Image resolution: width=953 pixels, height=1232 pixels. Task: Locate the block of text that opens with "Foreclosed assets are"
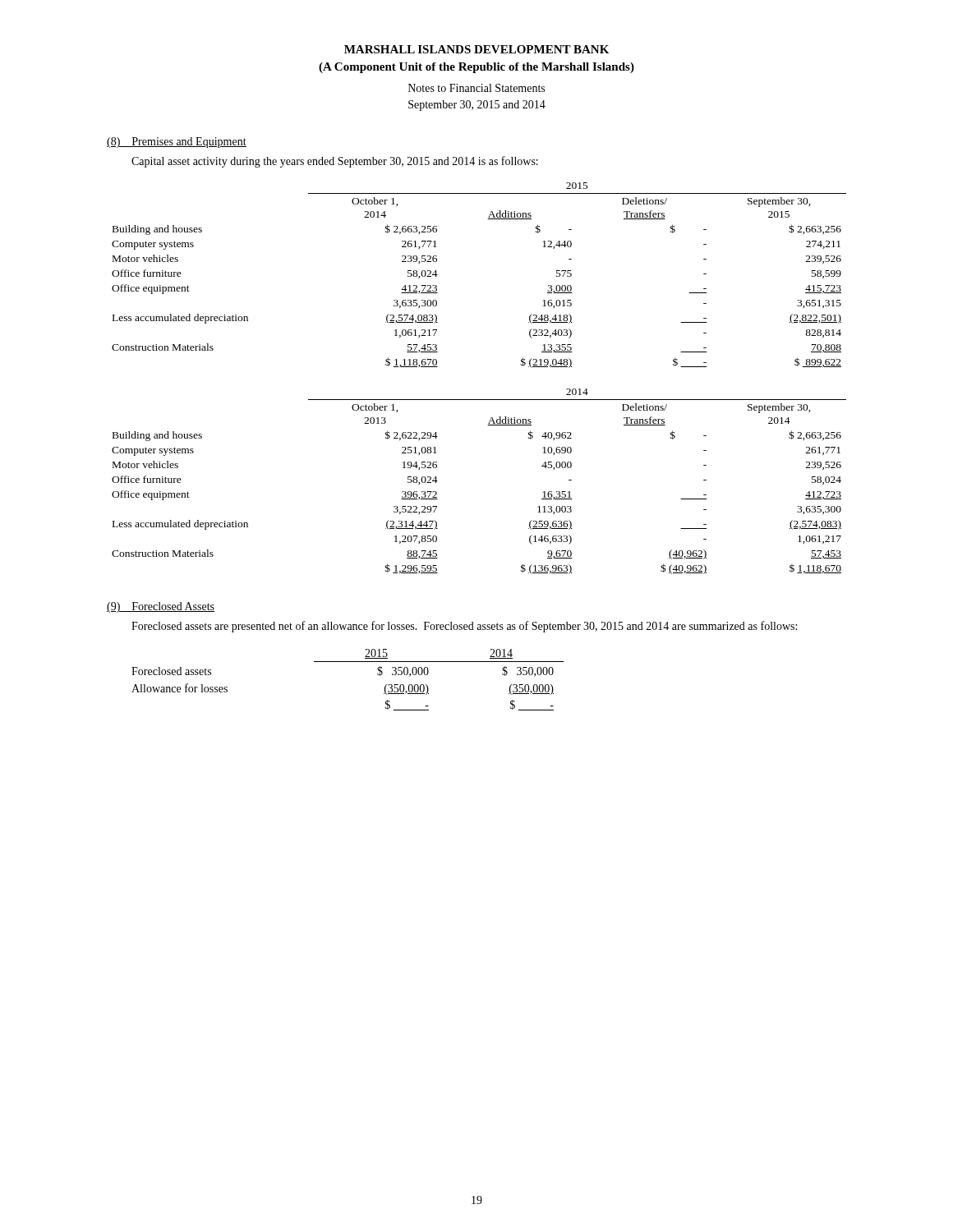465,626
